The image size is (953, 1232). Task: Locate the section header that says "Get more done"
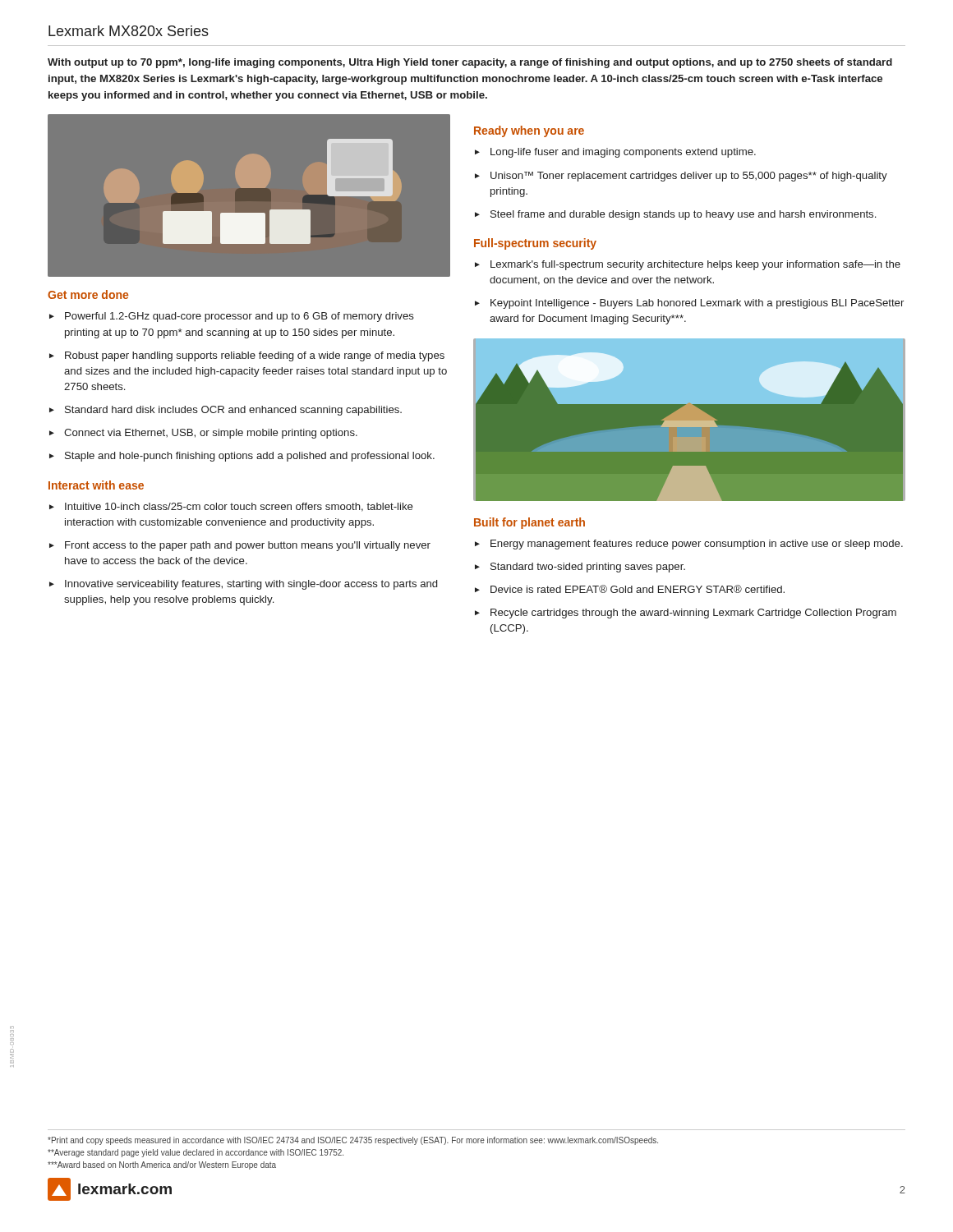point(88,295)
